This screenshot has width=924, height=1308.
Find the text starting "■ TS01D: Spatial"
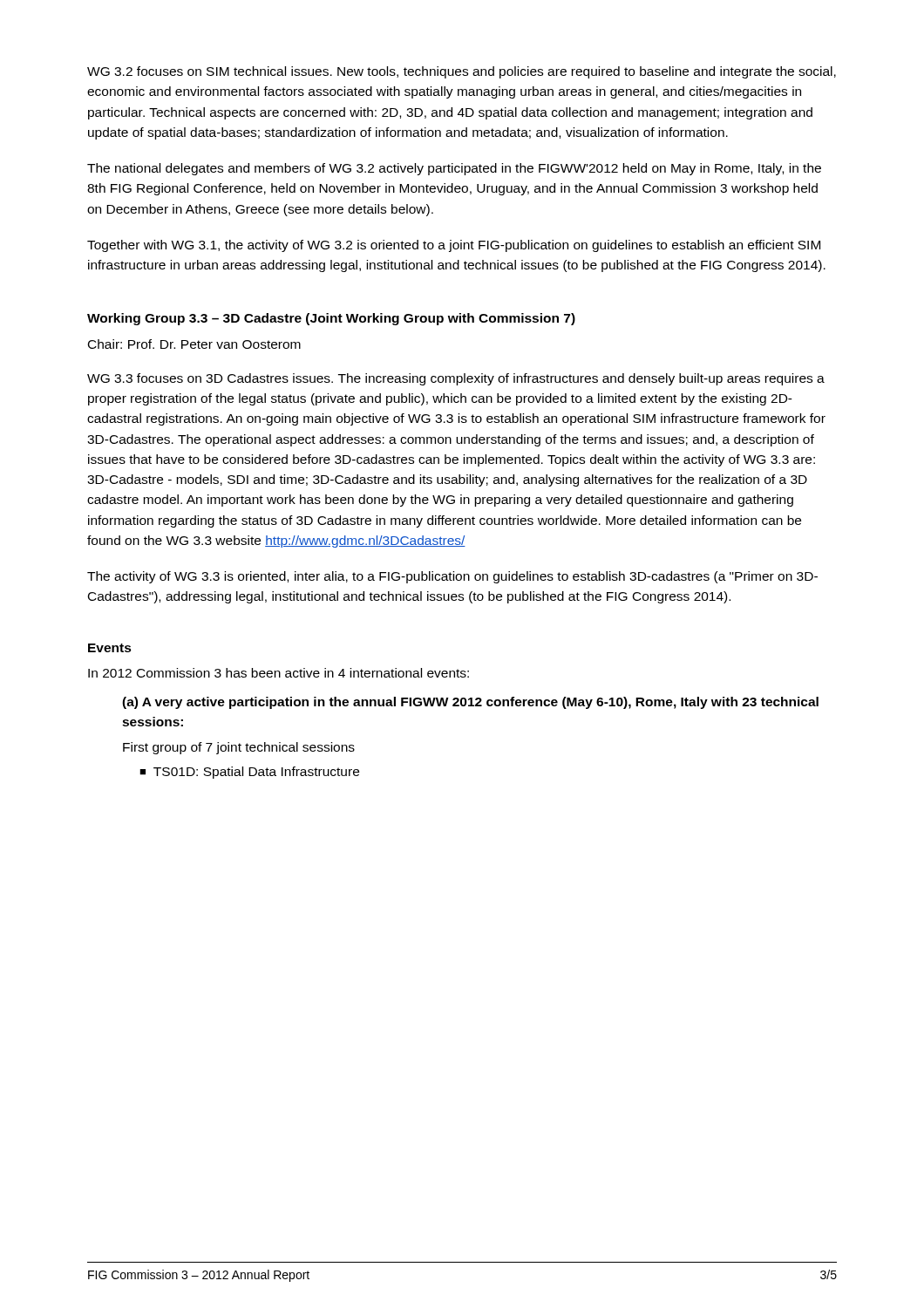pyautogui.click(x=250, y=771)
